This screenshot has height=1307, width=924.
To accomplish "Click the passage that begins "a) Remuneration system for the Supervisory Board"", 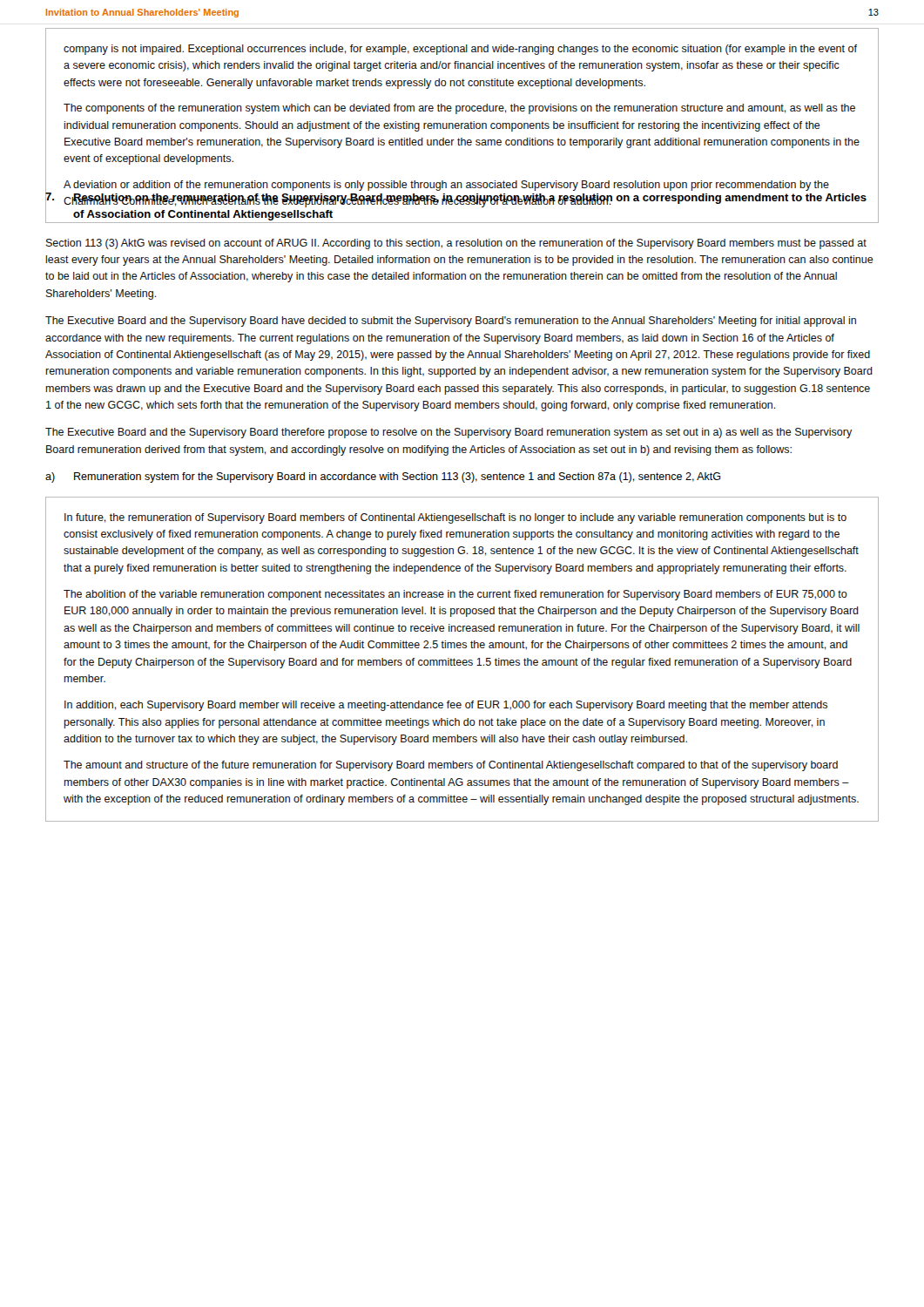I will pyautogui.click(x=383, y=477).
